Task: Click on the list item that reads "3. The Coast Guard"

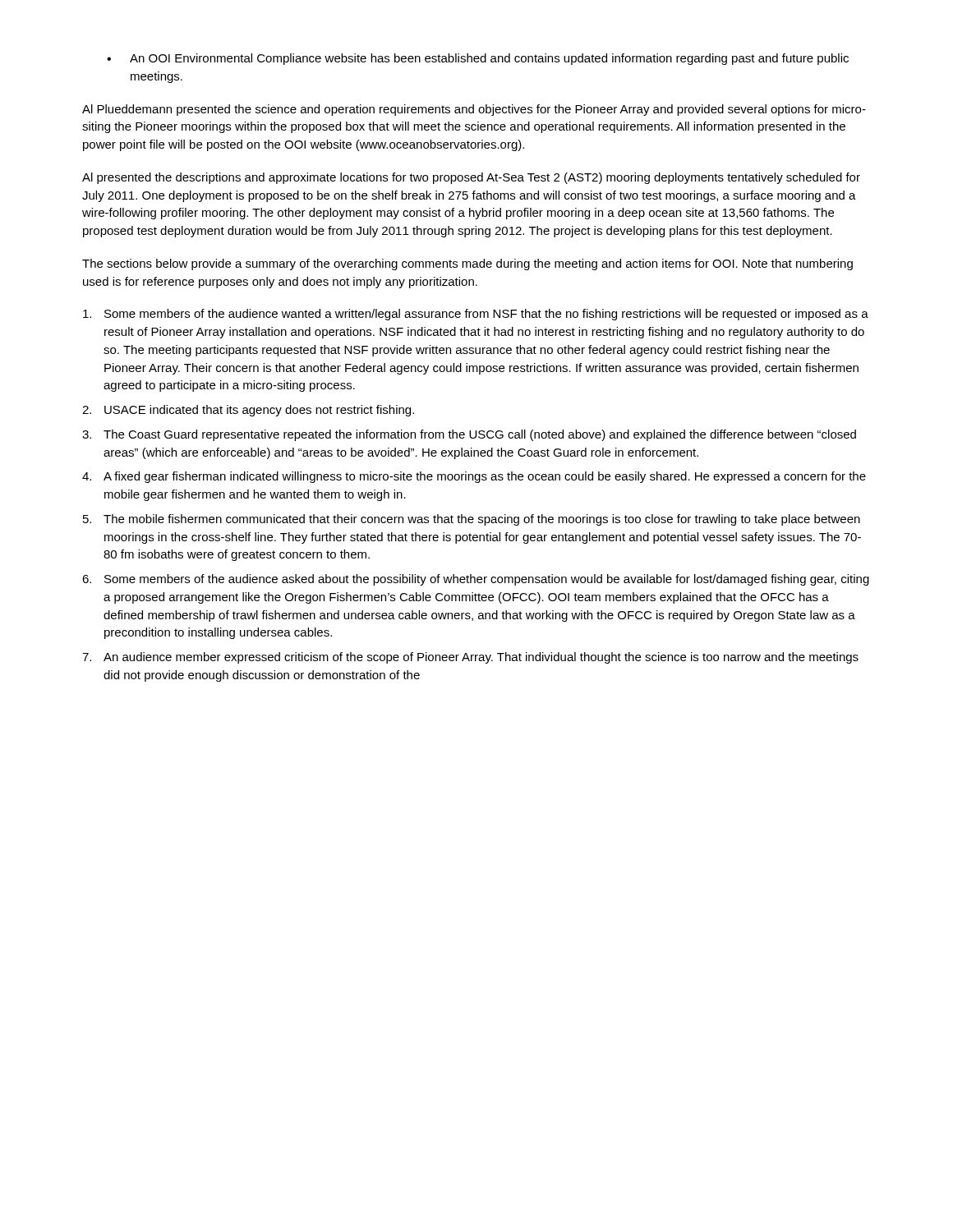Action: [x=476, y=443]
